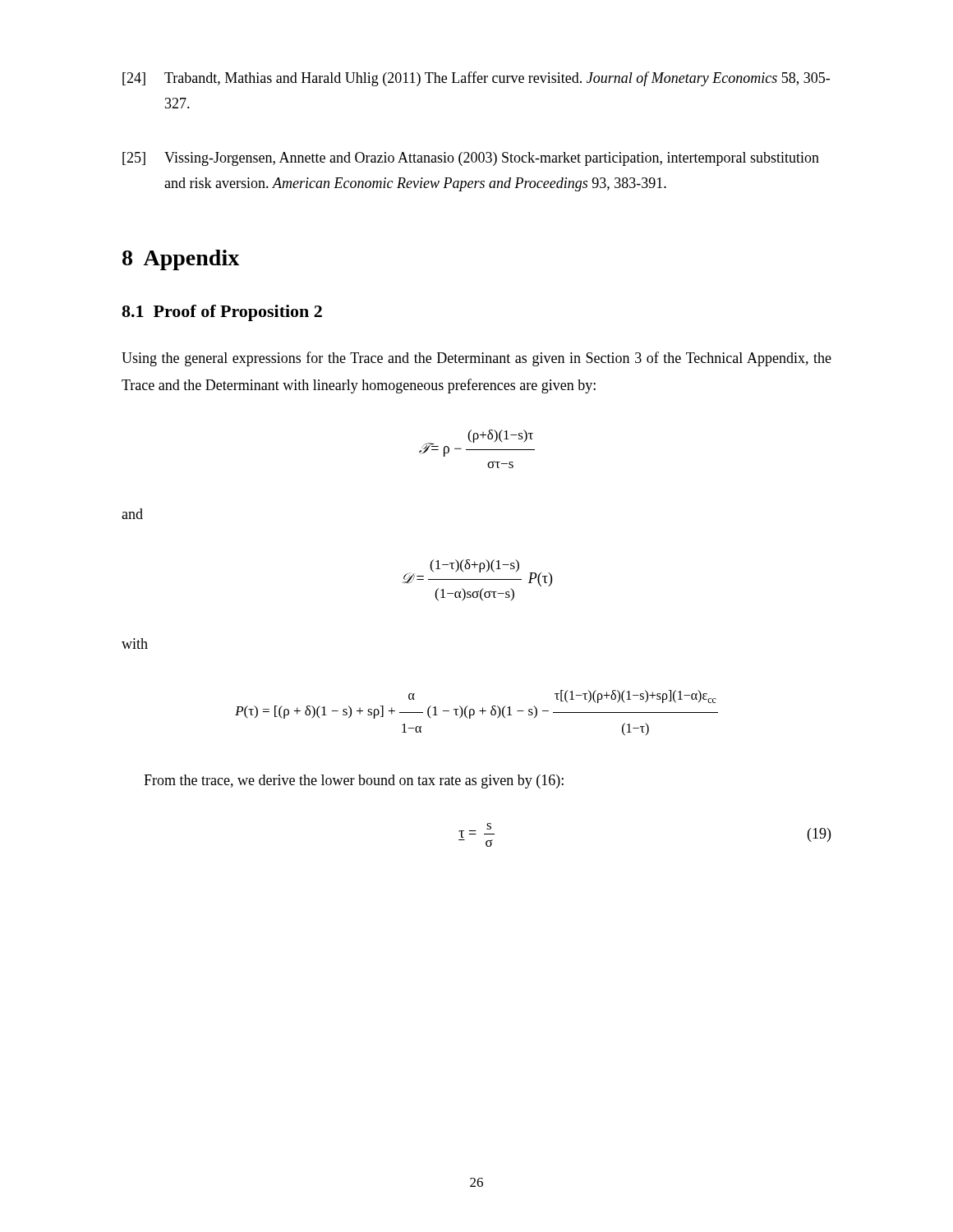Viewport: 953px width, 1232px height.
Task: Find the formula on this page that starts "𝒟 = (1−τ)(δ+ρ)(1−s)"
Action: click(x=476, y=579)
